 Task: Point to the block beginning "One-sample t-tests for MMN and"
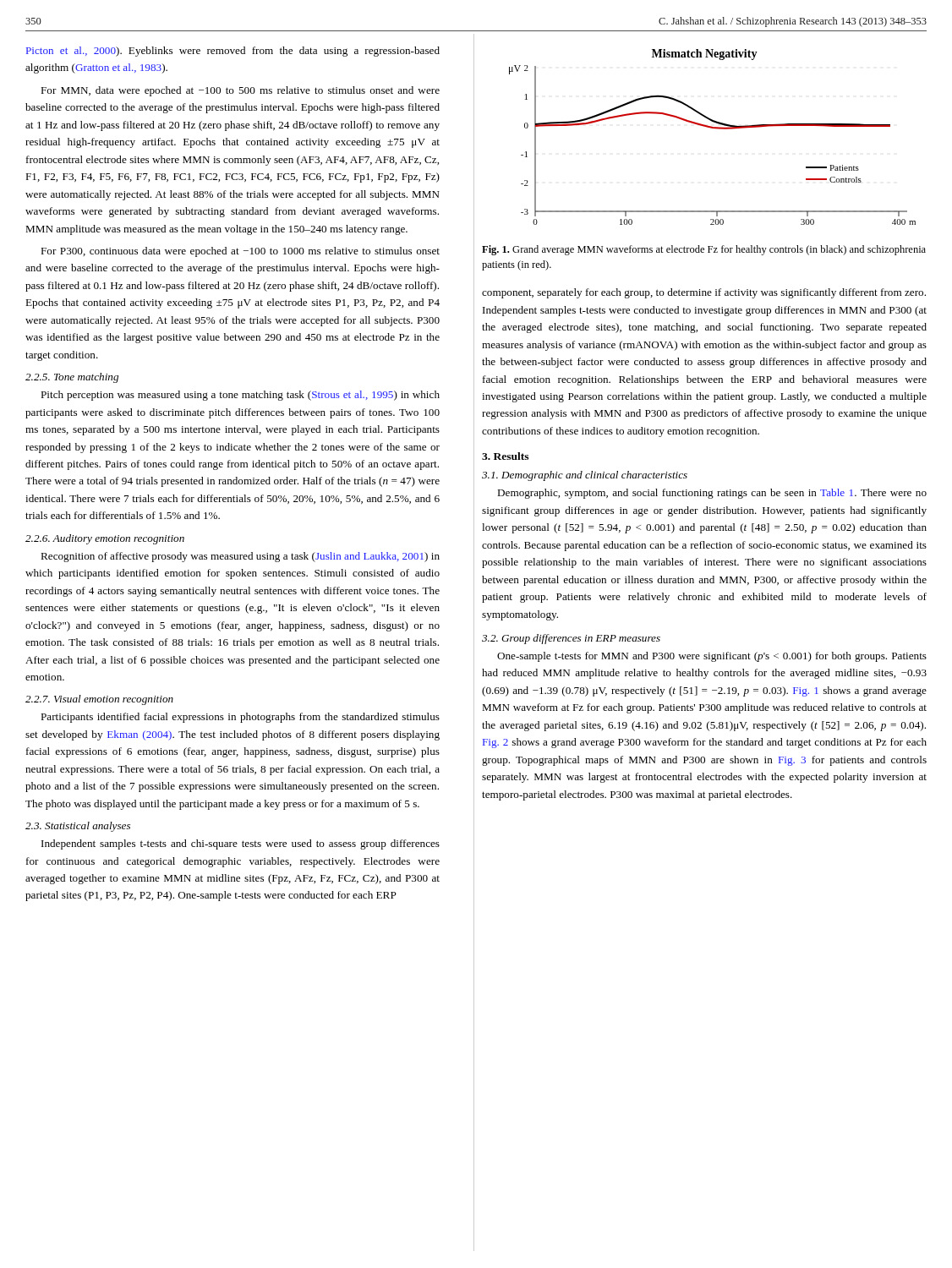pyautogui.click(x=704, y=725)
